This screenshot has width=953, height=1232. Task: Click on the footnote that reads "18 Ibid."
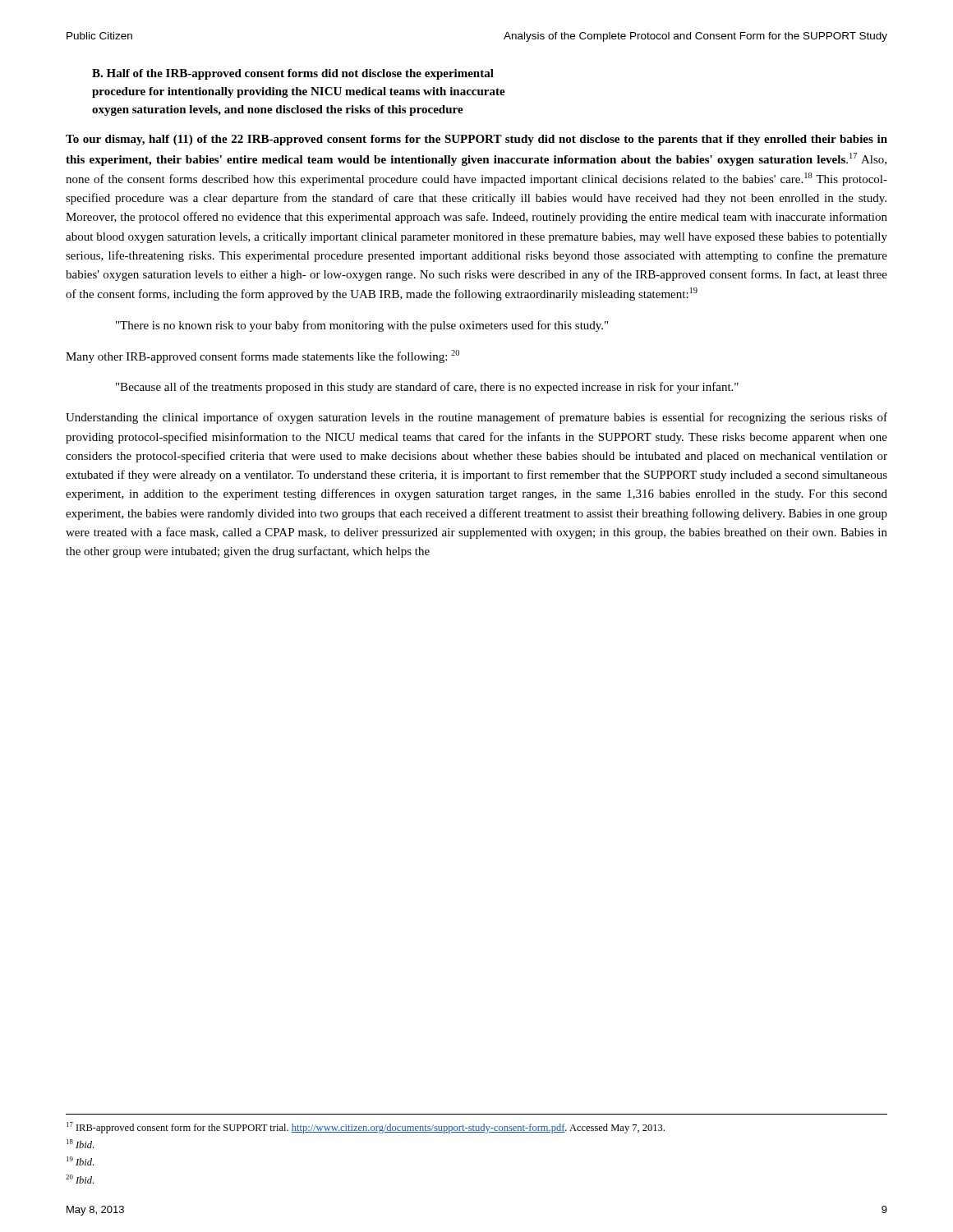pos(80,1144)
